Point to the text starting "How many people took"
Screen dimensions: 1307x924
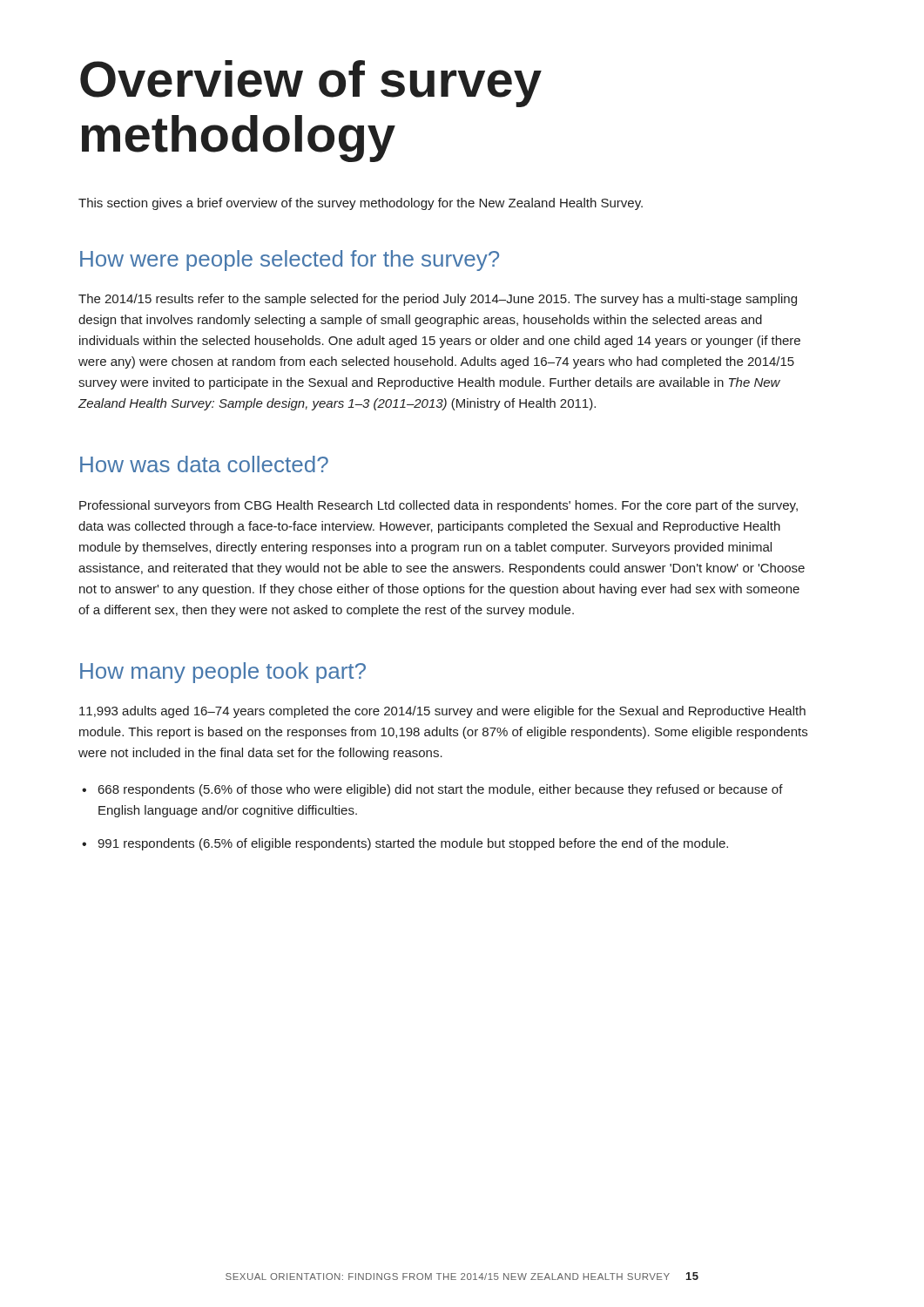222,670
